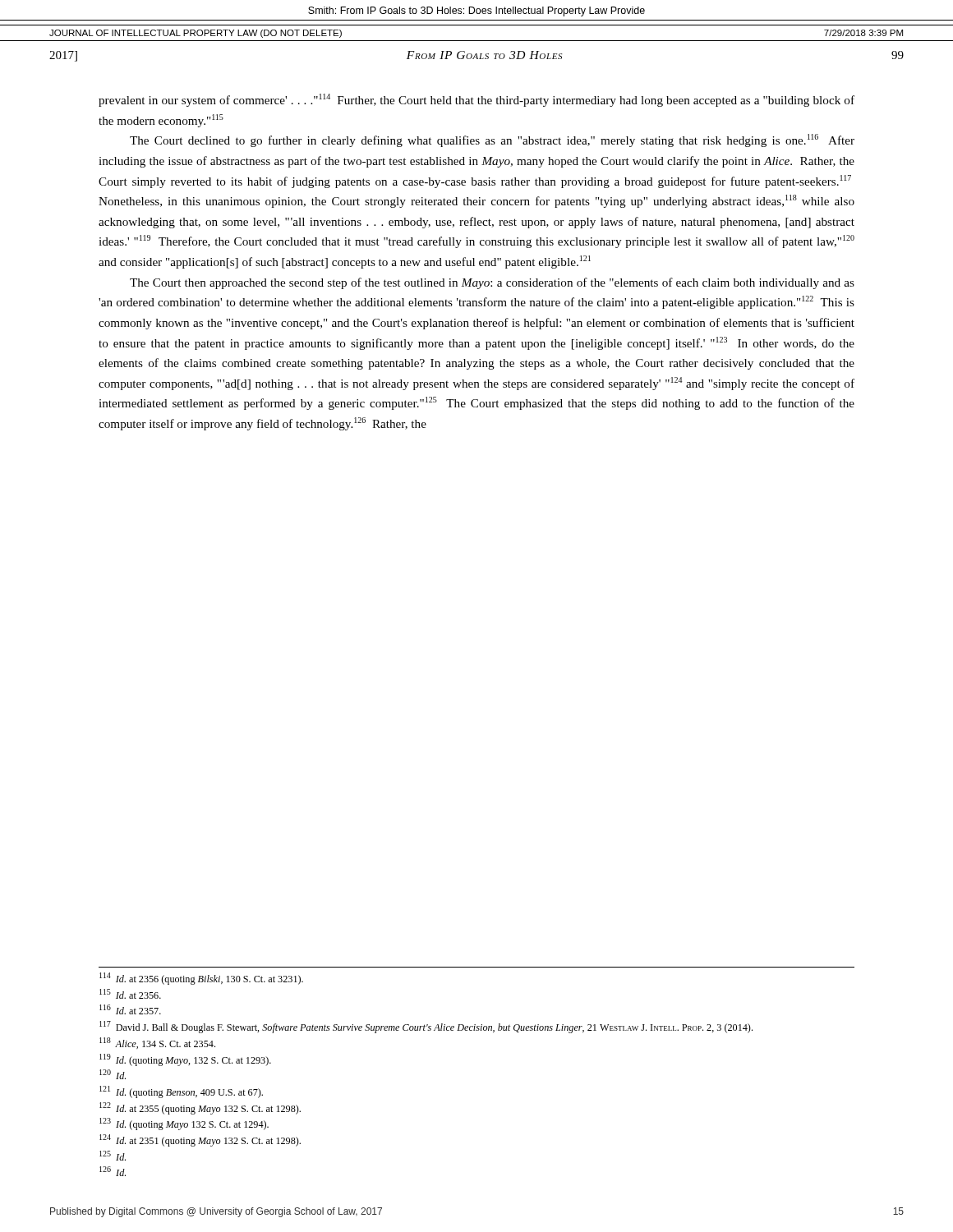Select the footnote that says "120 Id."
The image size is (953, 1232).
click(x=113, y=1076)
